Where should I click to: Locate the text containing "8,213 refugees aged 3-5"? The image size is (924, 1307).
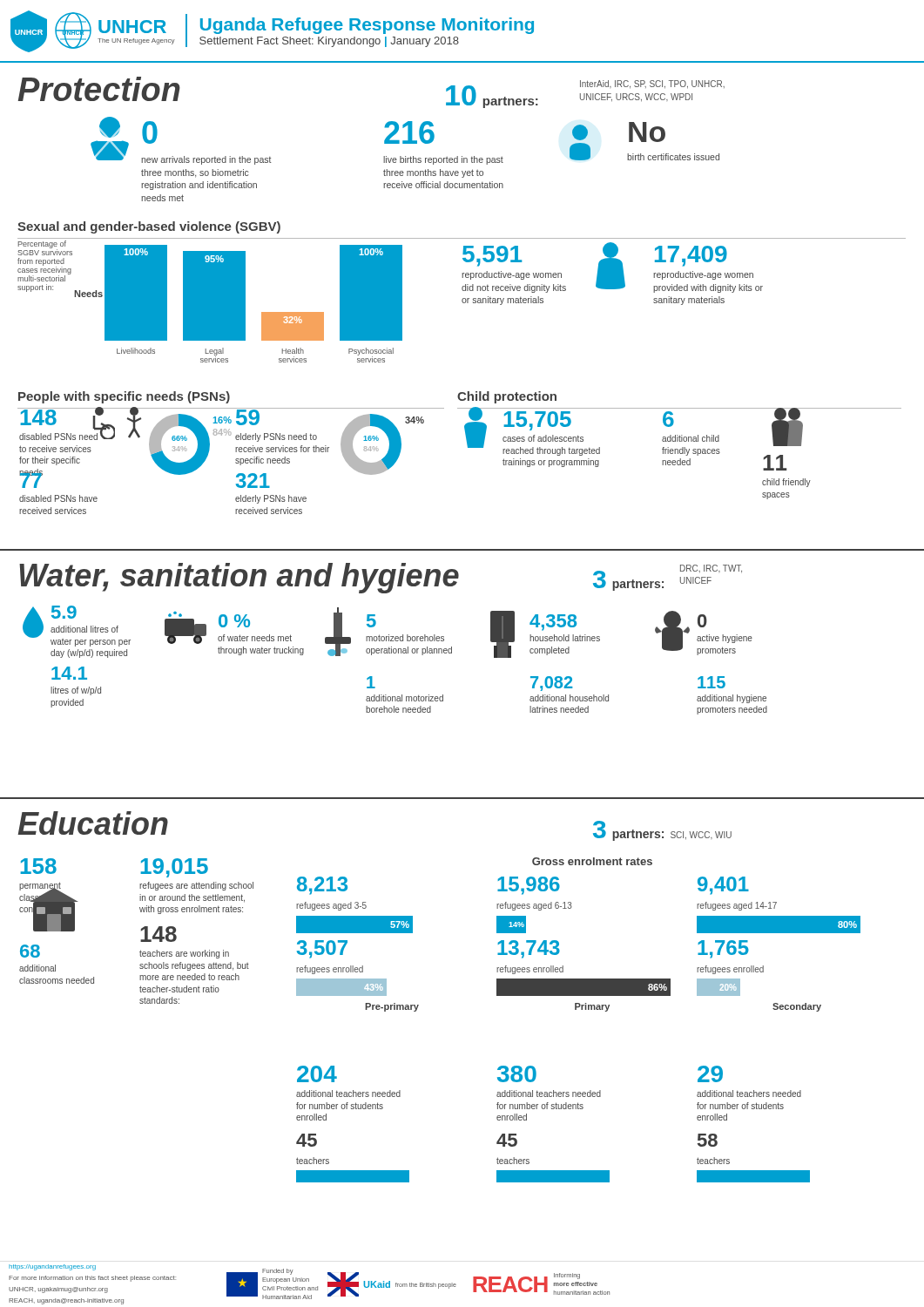pyautogui.click(x=331, y=891)
